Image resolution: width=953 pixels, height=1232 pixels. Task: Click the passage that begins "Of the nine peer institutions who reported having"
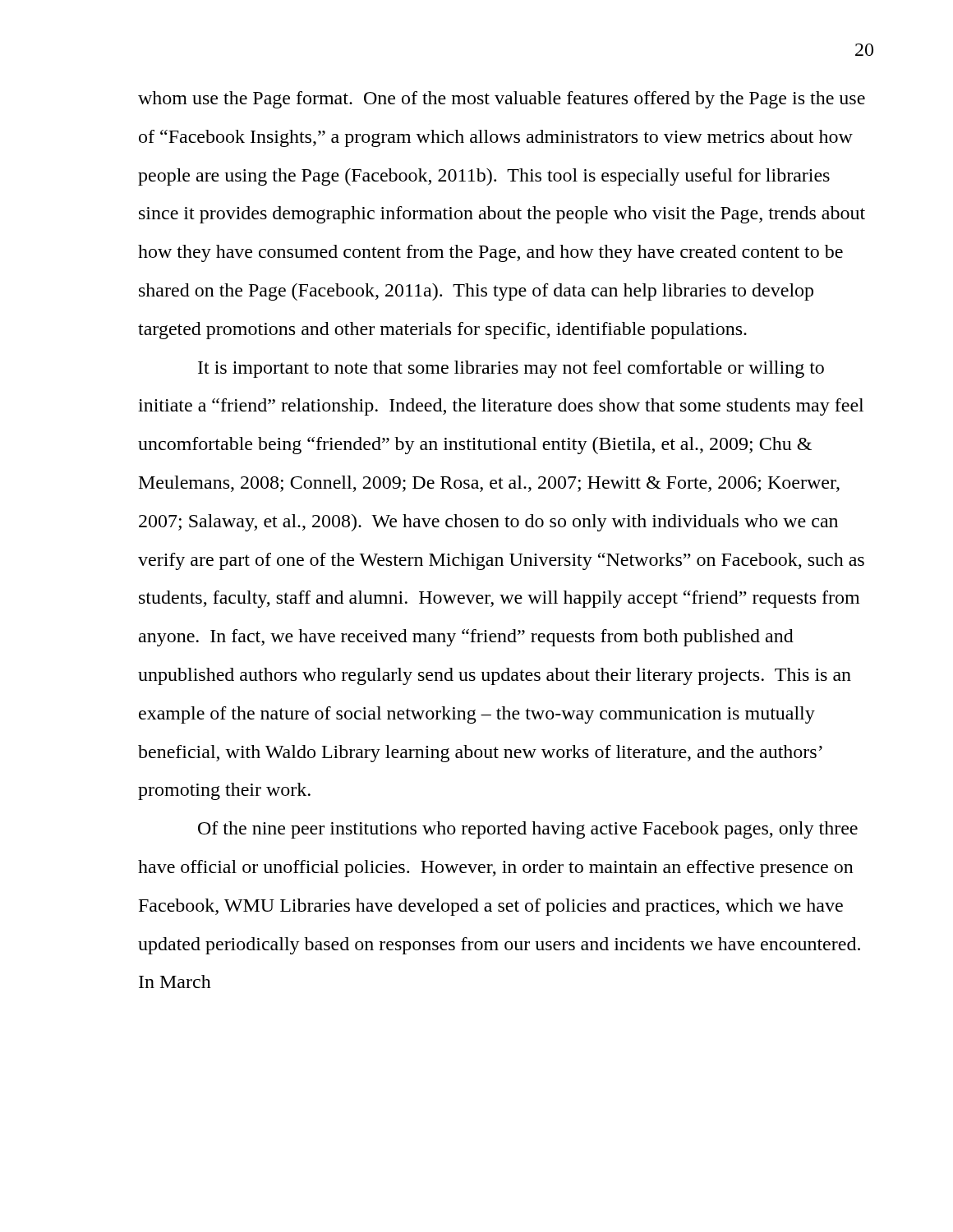(502, 905)
